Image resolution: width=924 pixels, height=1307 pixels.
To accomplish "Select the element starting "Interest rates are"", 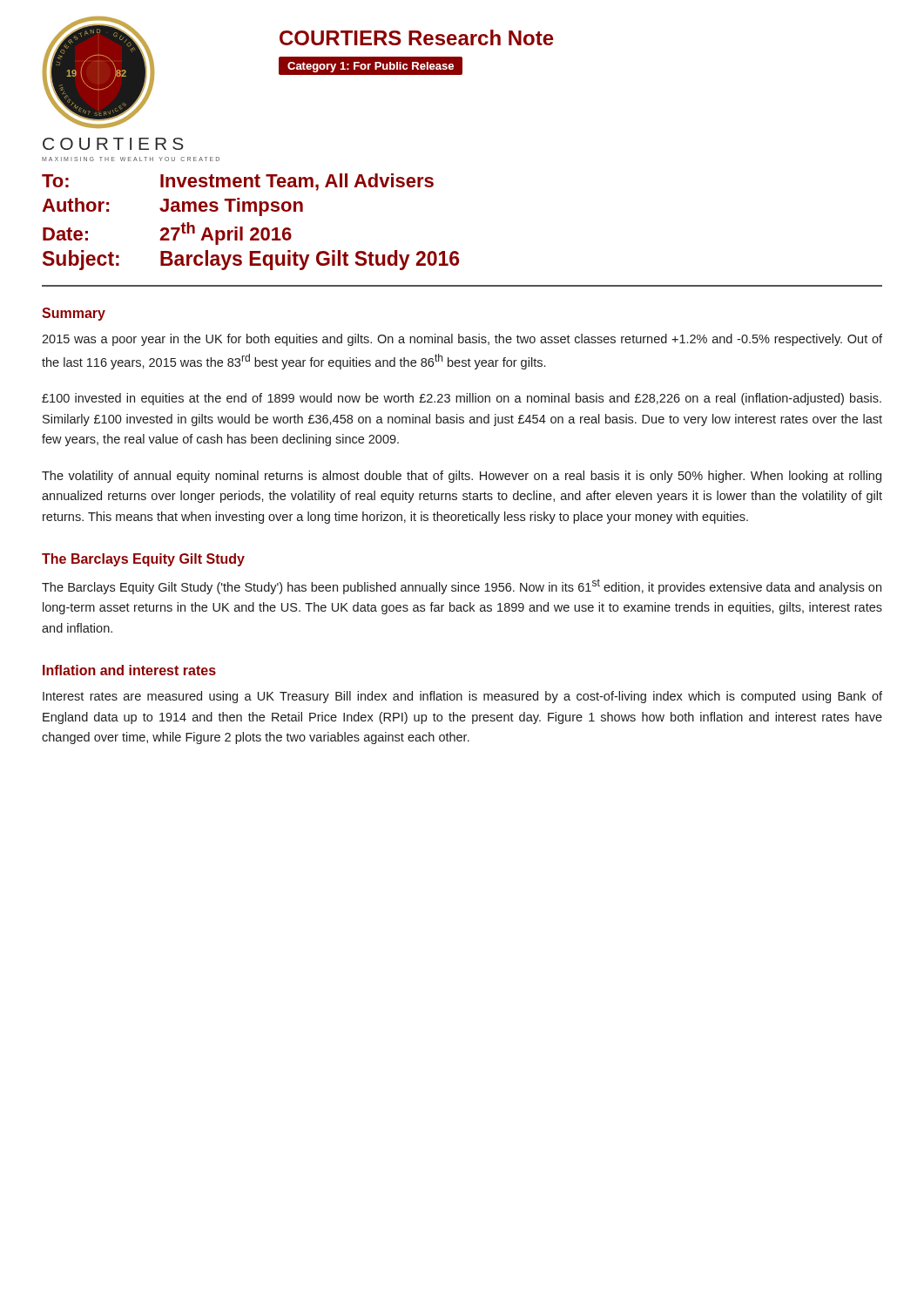I will (462, 717).
